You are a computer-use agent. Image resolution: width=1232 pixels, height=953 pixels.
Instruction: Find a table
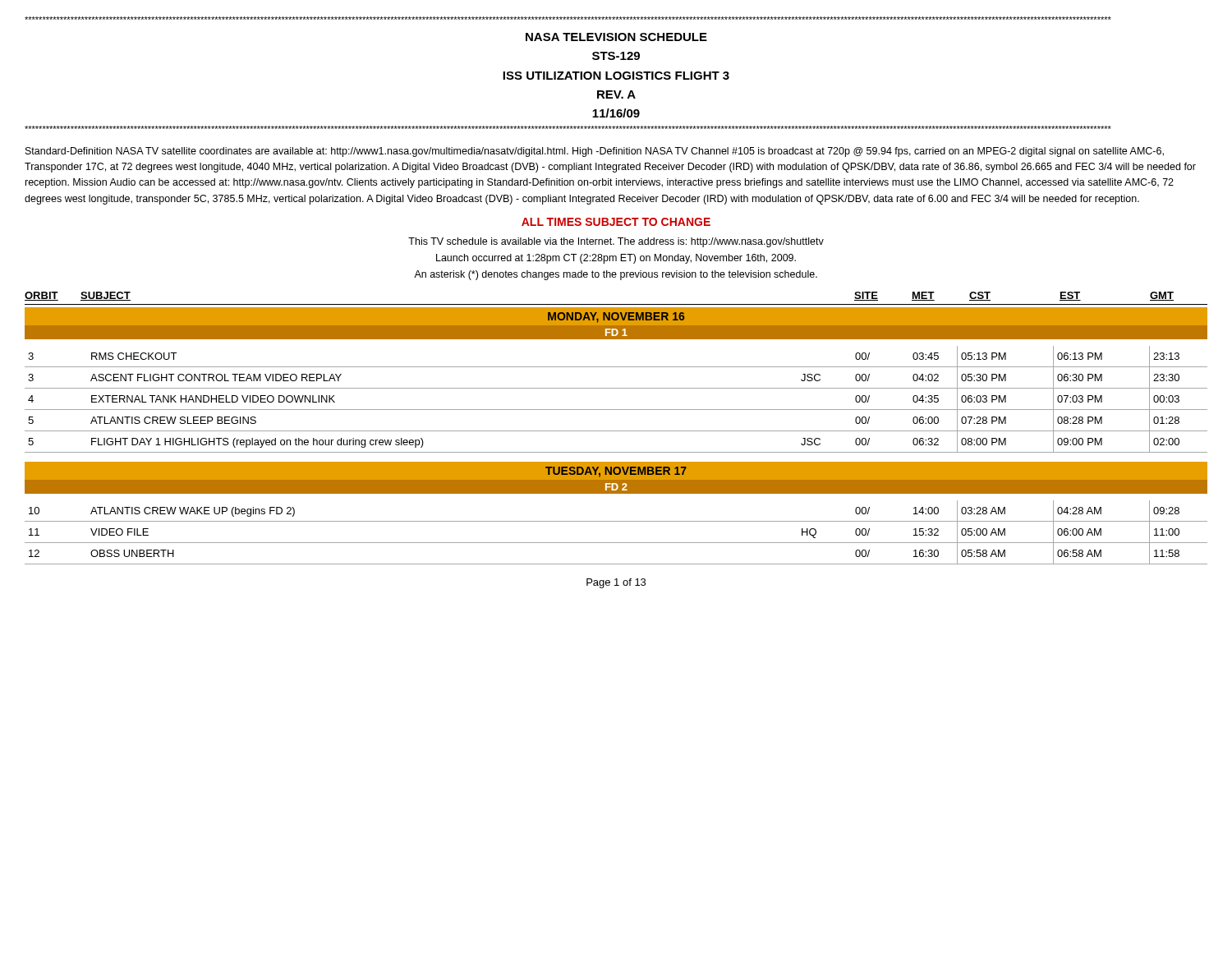(616, 427)
